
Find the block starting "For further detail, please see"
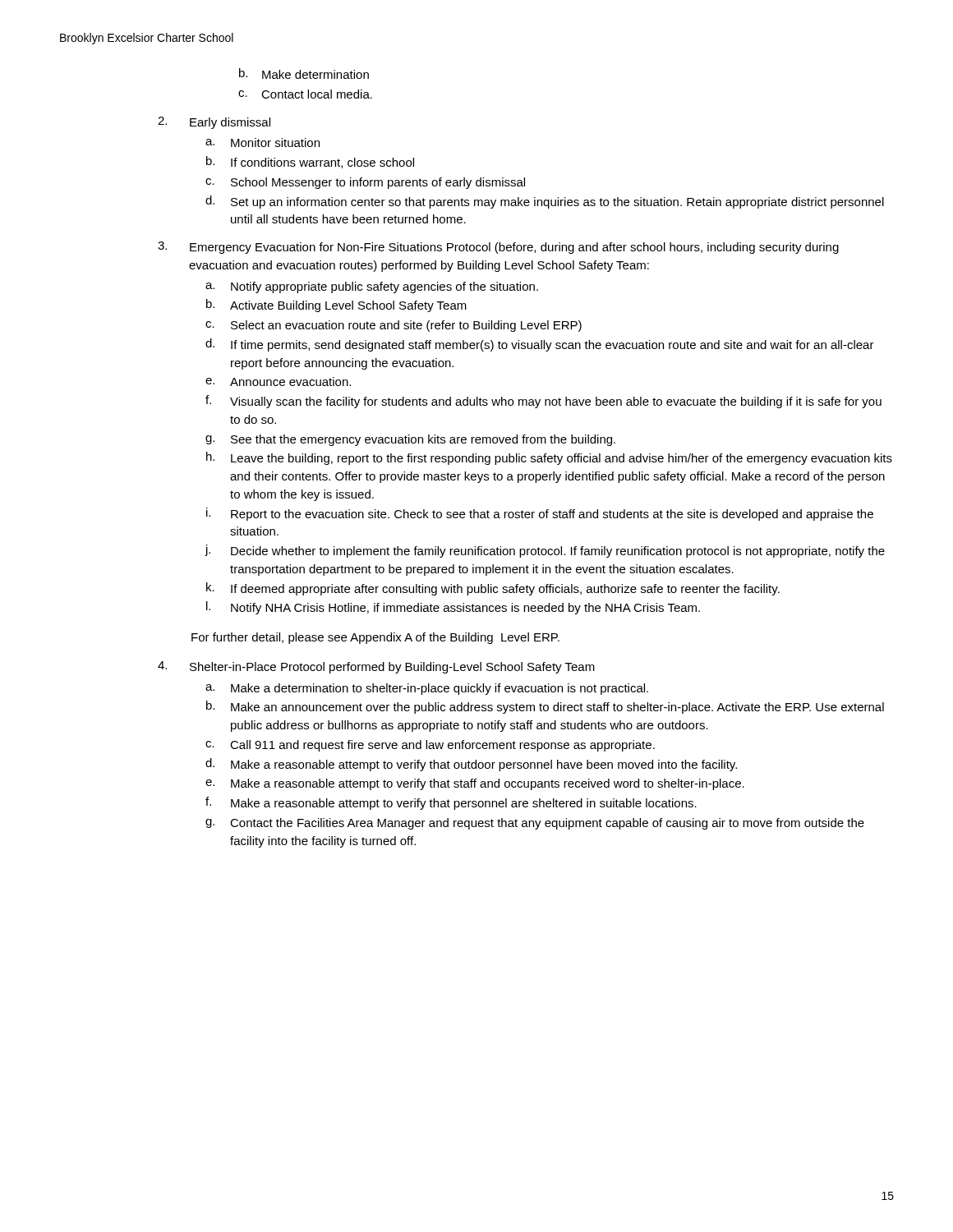[x=375, y=637]
